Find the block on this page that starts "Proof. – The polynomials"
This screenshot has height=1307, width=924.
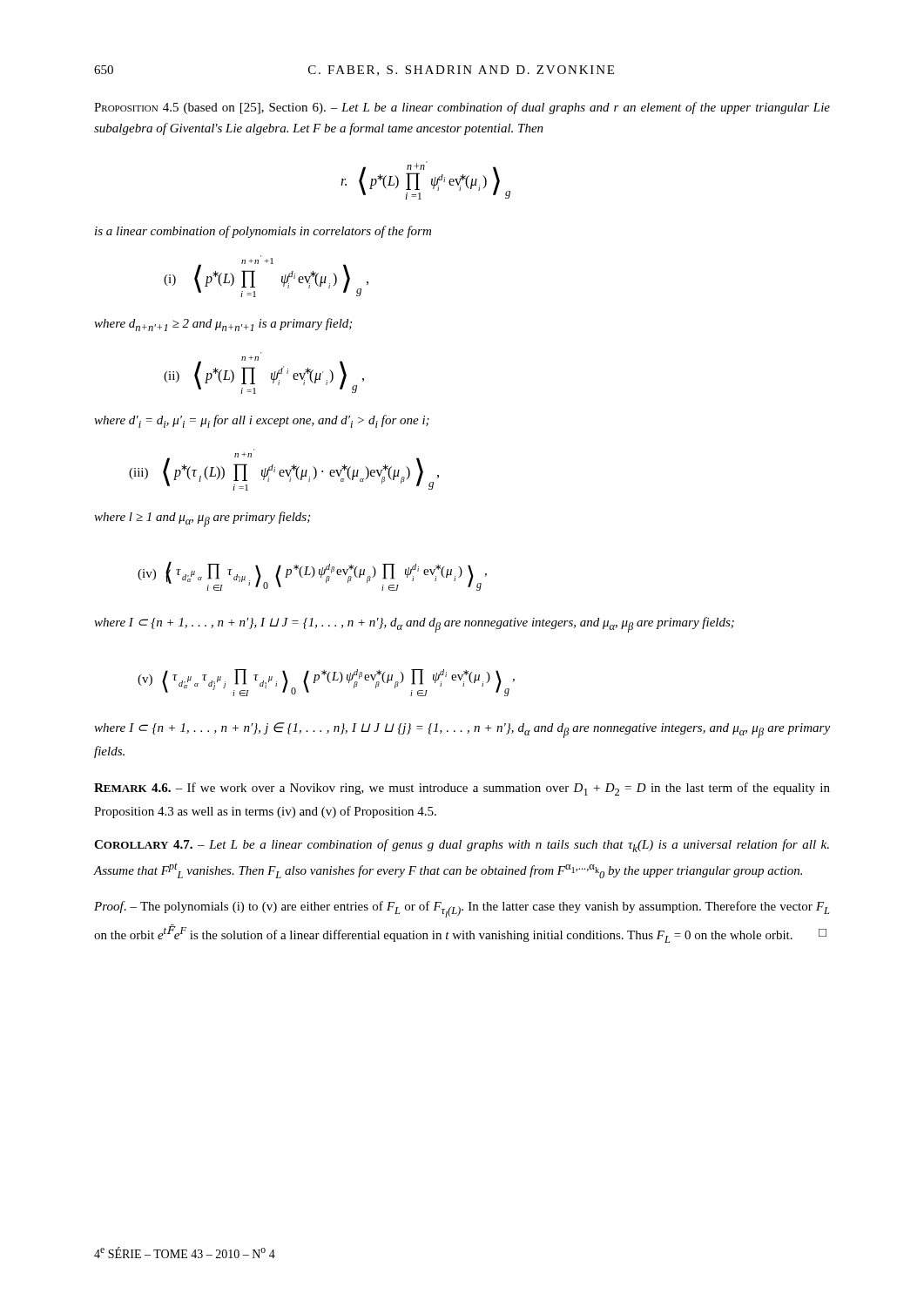pos(462,922)
